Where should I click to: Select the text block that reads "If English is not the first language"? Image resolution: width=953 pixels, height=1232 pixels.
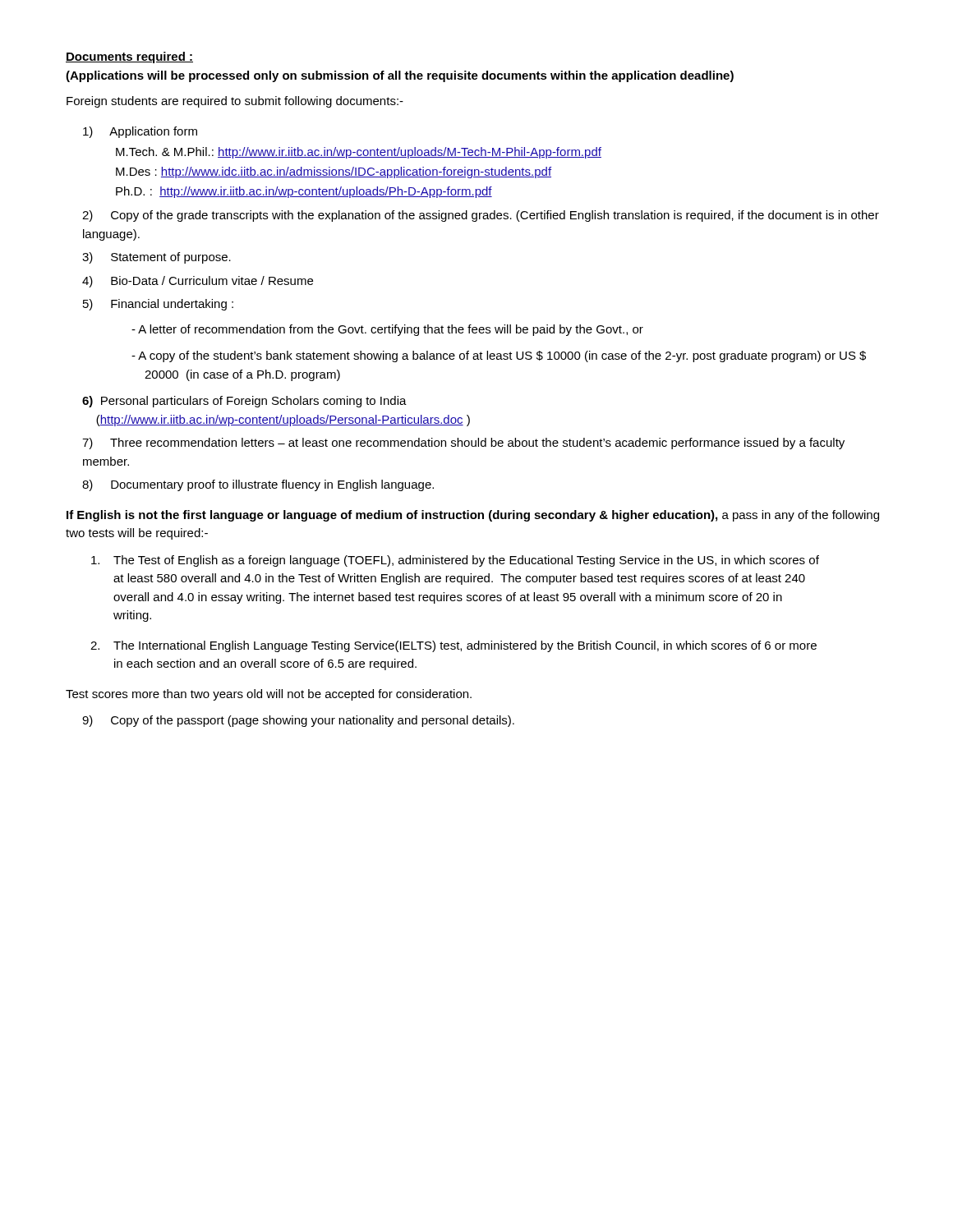click(x=473, y=523)
